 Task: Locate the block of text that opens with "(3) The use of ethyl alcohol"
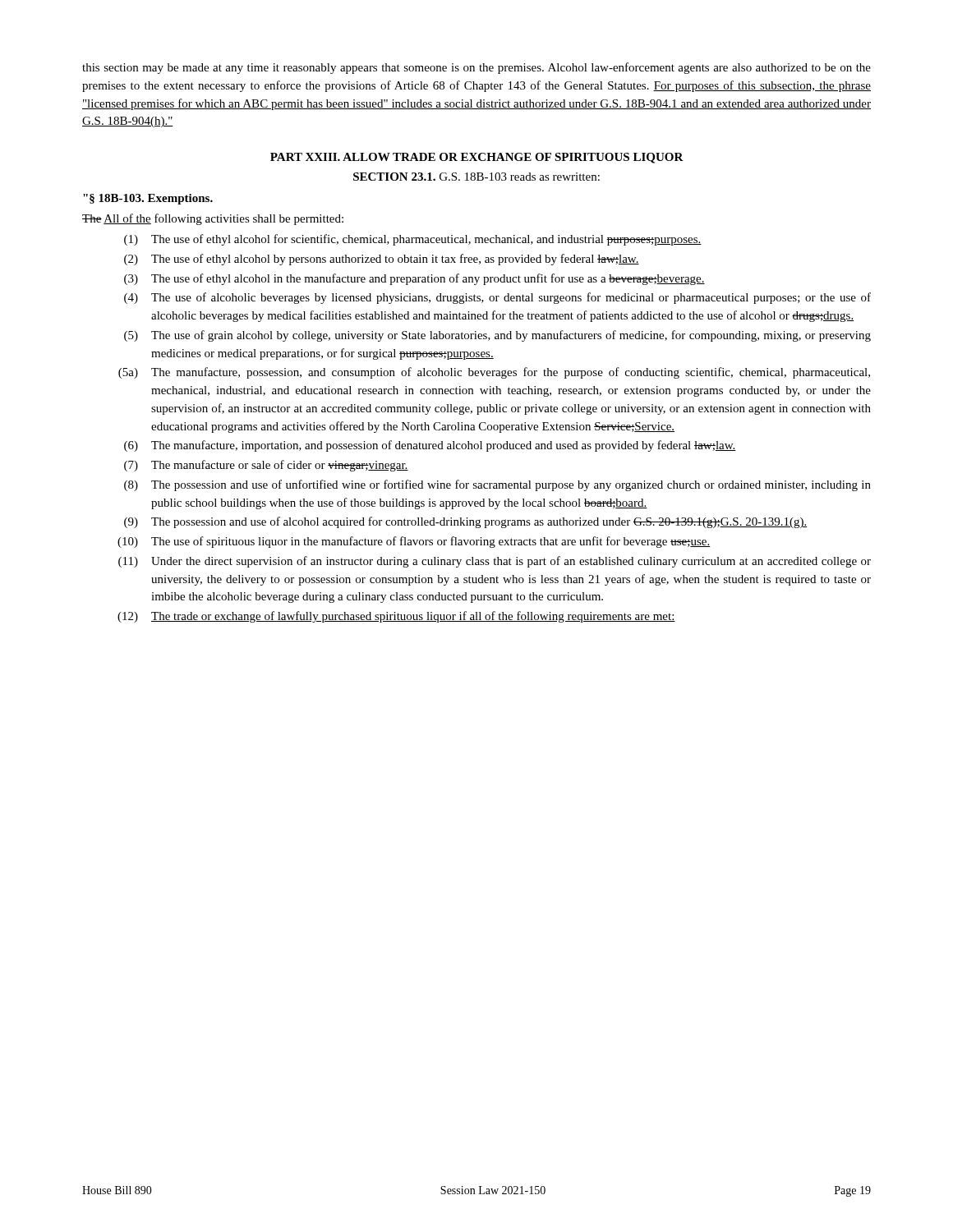coord(476,279)
